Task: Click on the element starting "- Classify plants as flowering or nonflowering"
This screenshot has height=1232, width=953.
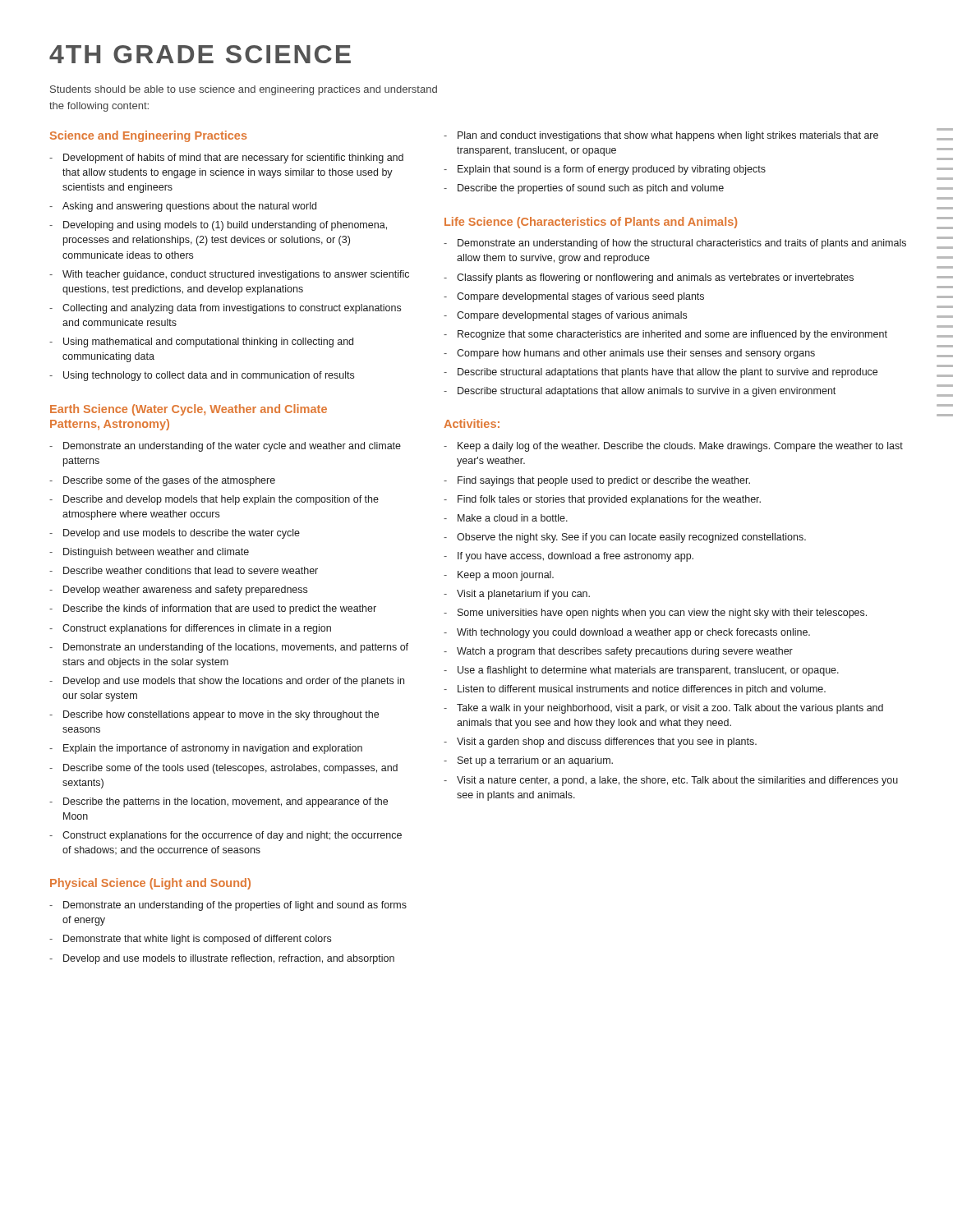Action: tap(678, 277)
